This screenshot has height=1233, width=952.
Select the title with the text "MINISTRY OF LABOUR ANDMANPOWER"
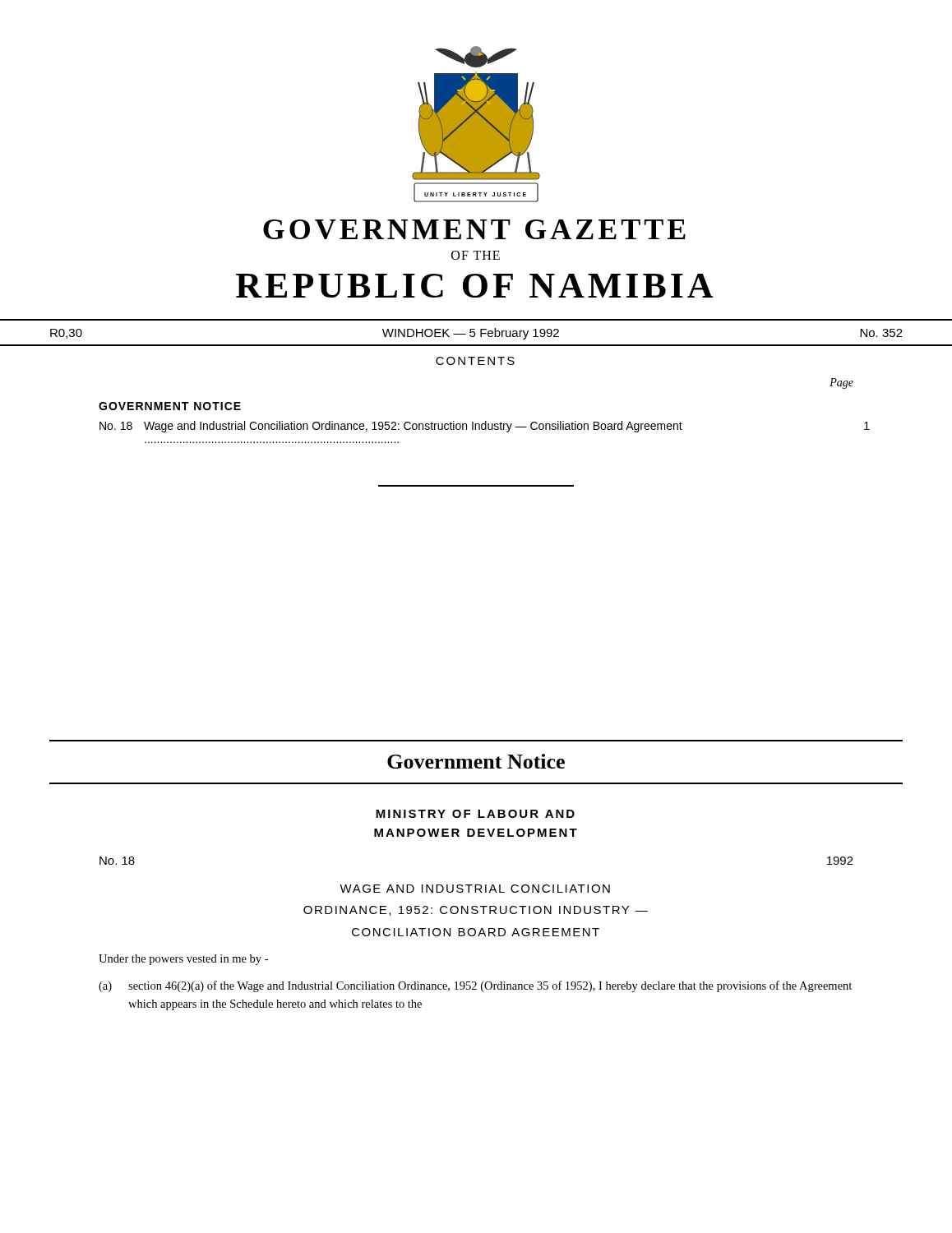[x=476, y=823]
